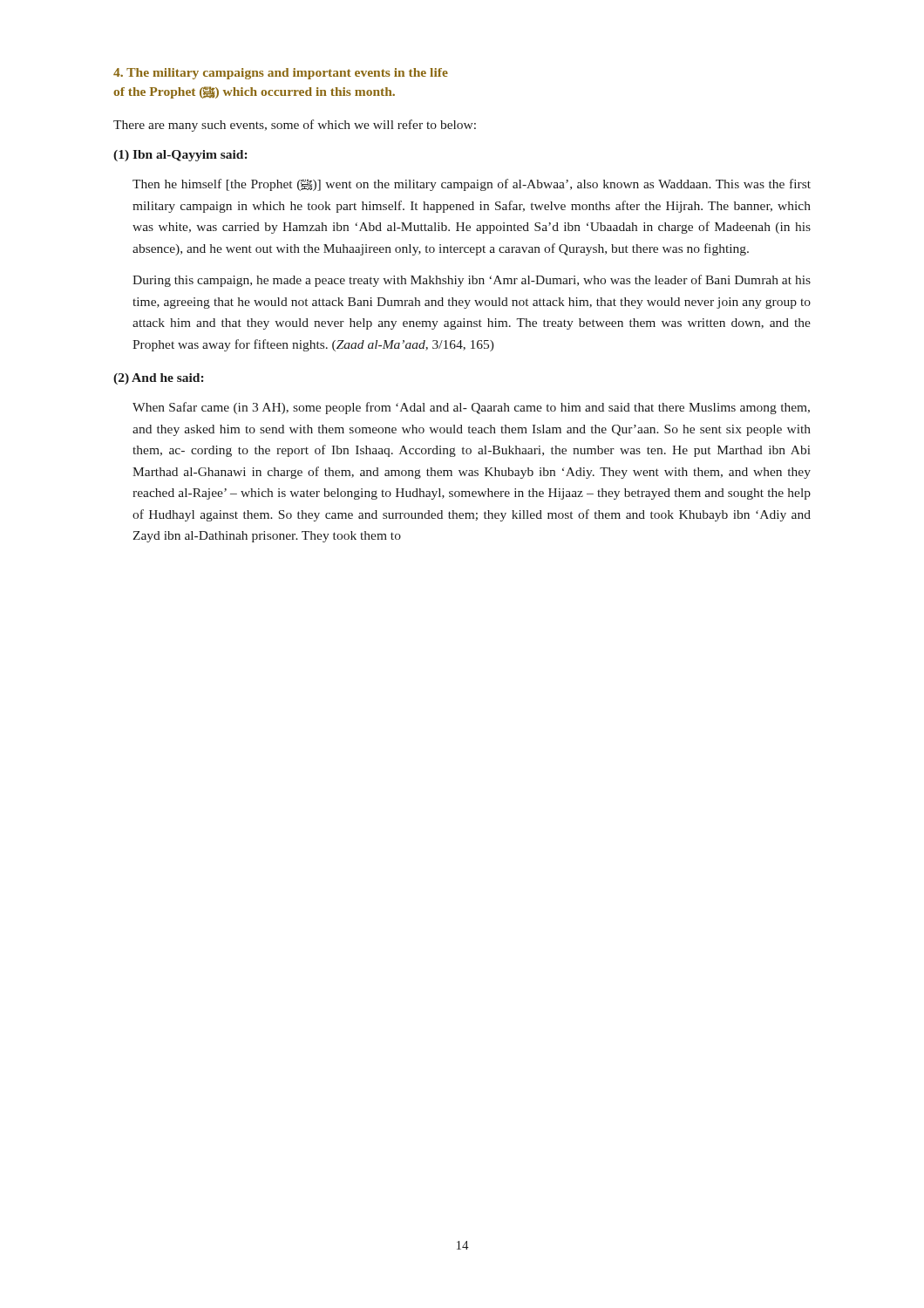Click on the passage starting "Then he himself [the Prophet"
This screenshot has height=1308, width=924.
[472, 216]
